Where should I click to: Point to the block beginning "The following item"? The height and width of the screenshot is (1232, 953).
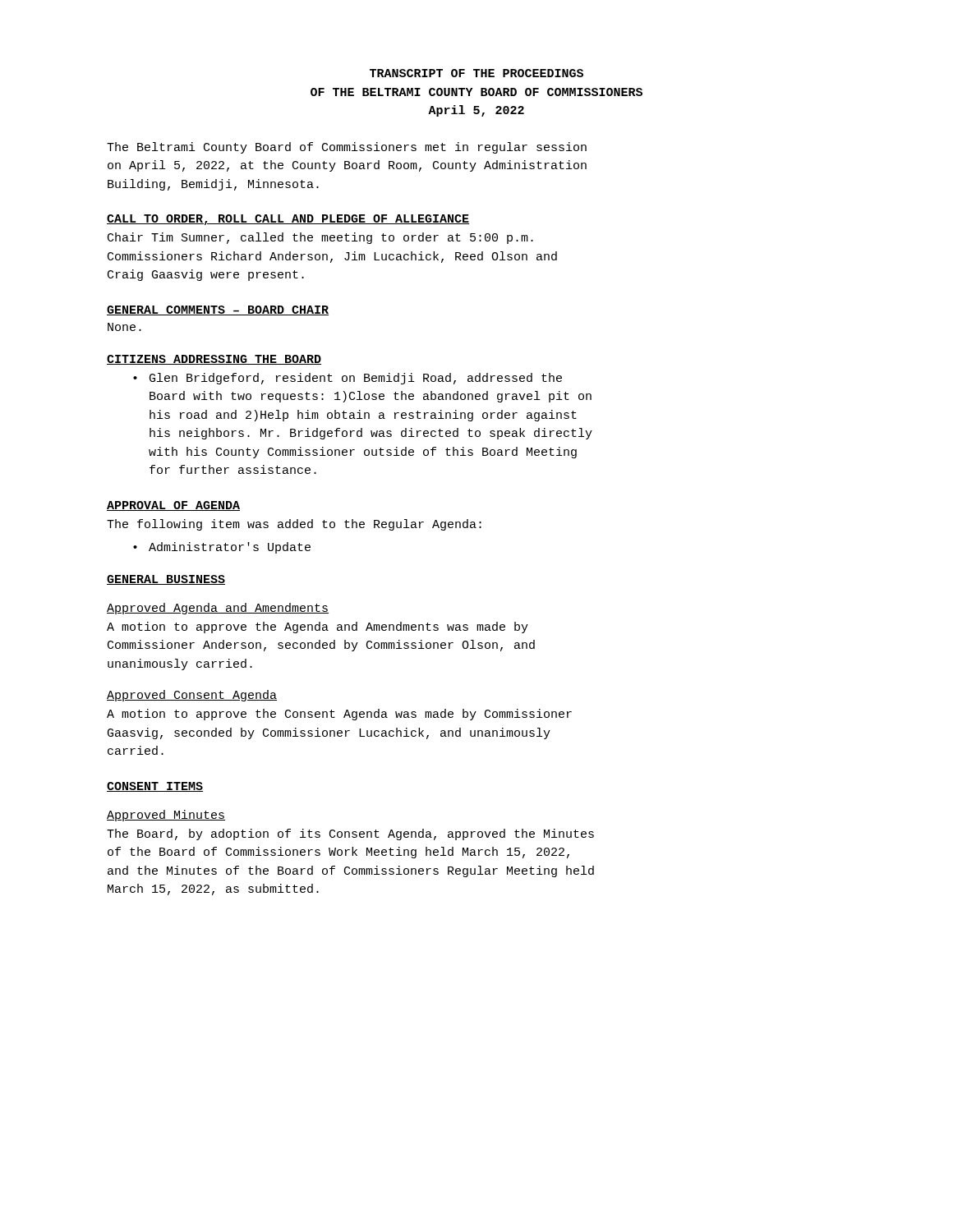[x=295, y=525]
